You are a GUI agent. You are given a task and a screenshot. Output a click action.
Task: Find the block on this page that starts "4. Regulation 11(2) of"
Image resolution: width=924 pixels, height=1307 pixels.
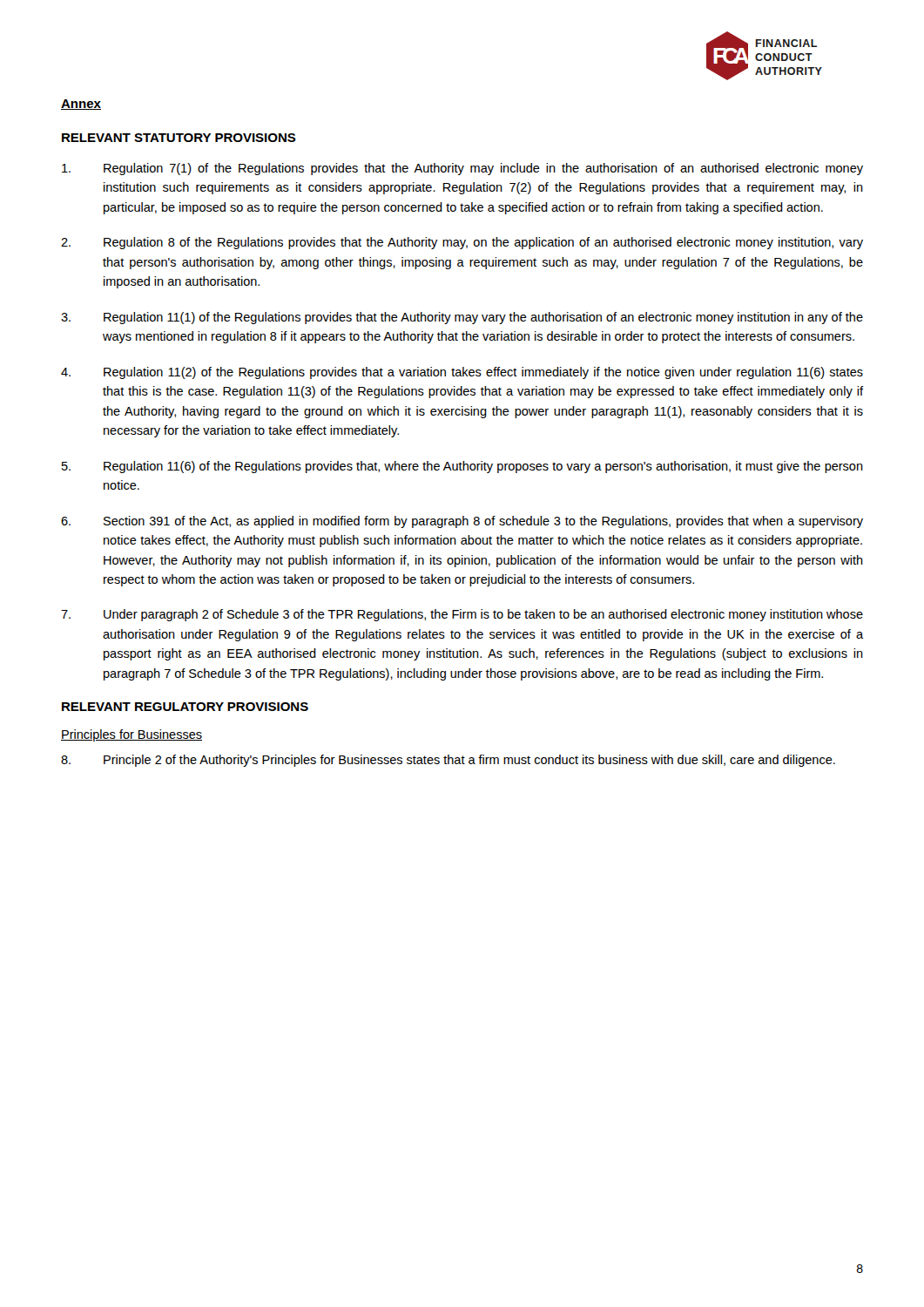[x=462, y=401]
